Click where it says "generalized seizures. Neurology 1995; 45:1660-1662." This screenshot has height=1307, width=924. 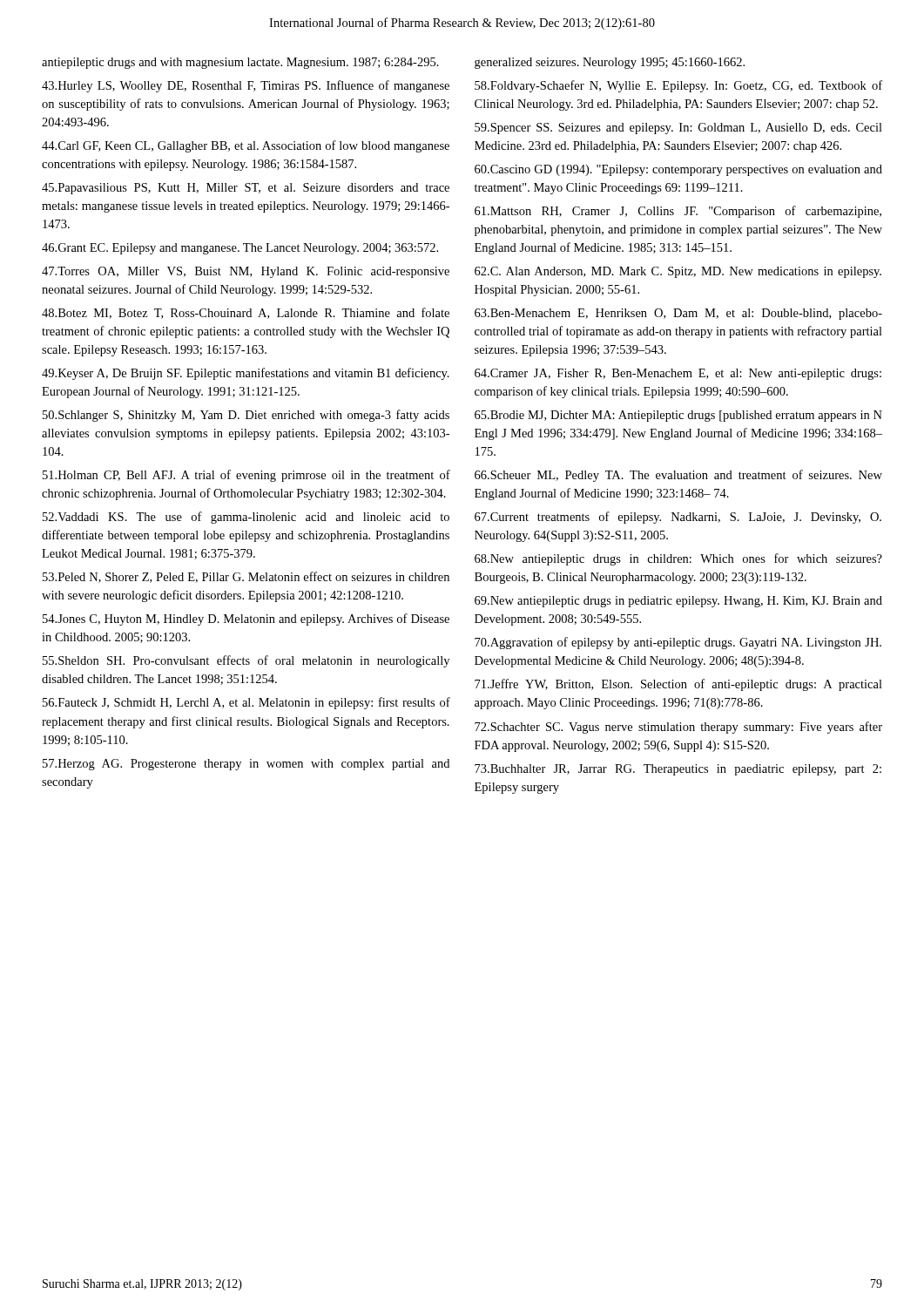(678, 62)
